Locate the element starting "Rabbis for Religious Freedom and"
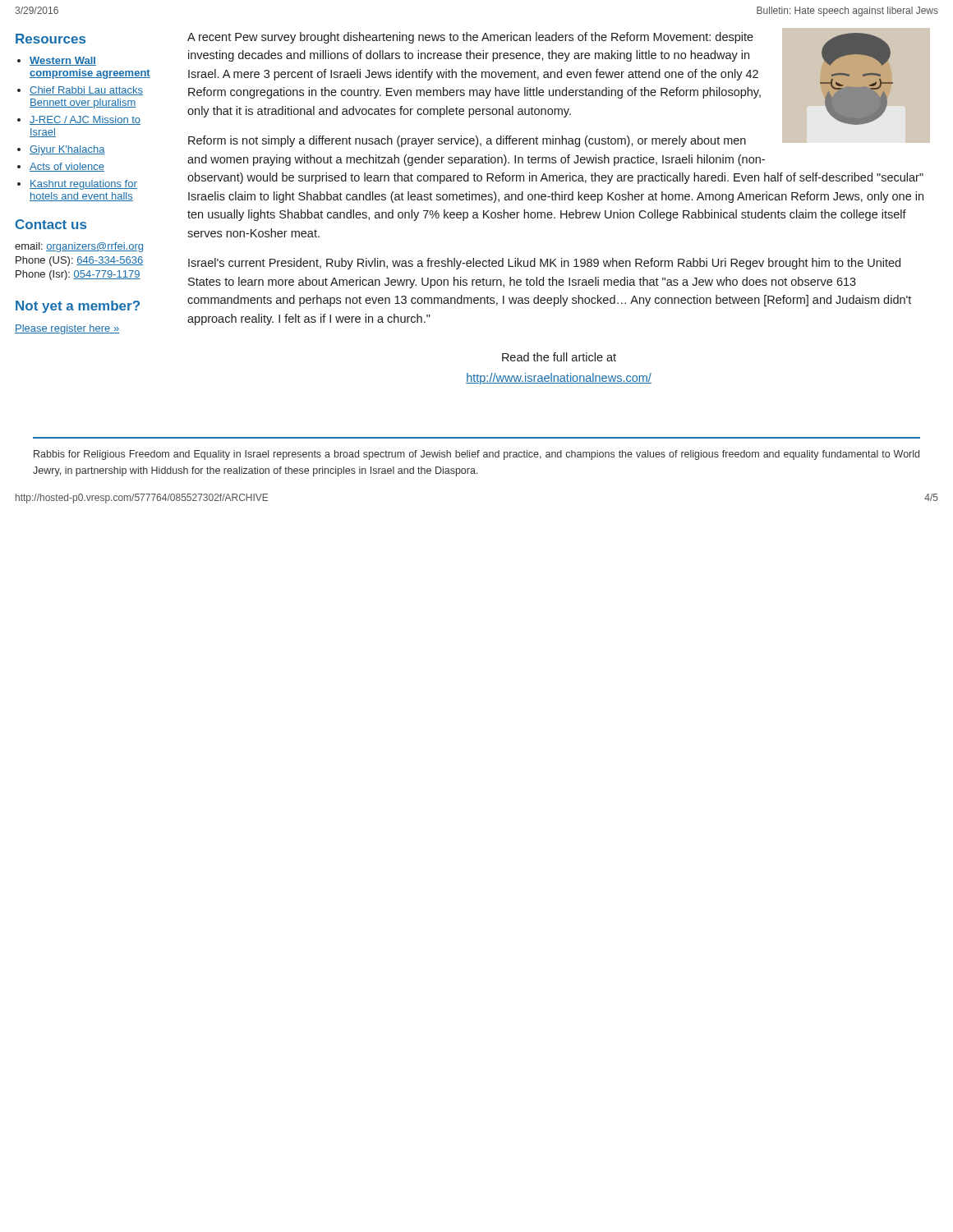The width and height of the screenshot is (953, 1232). click(476, 462)
